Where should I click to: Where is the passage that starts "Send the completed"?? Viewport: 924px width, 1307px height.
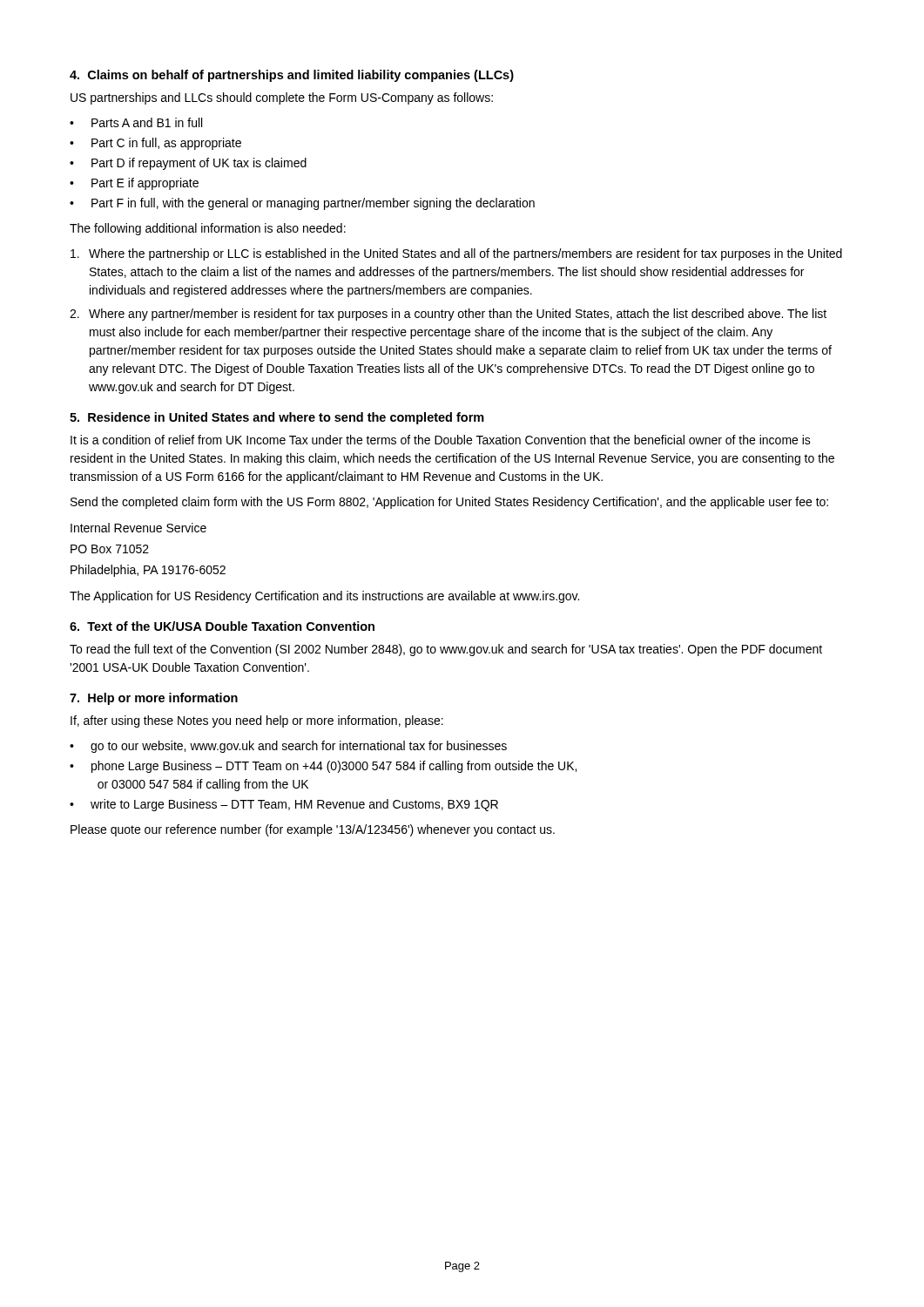pyautogui.click(x=449, y=502)
